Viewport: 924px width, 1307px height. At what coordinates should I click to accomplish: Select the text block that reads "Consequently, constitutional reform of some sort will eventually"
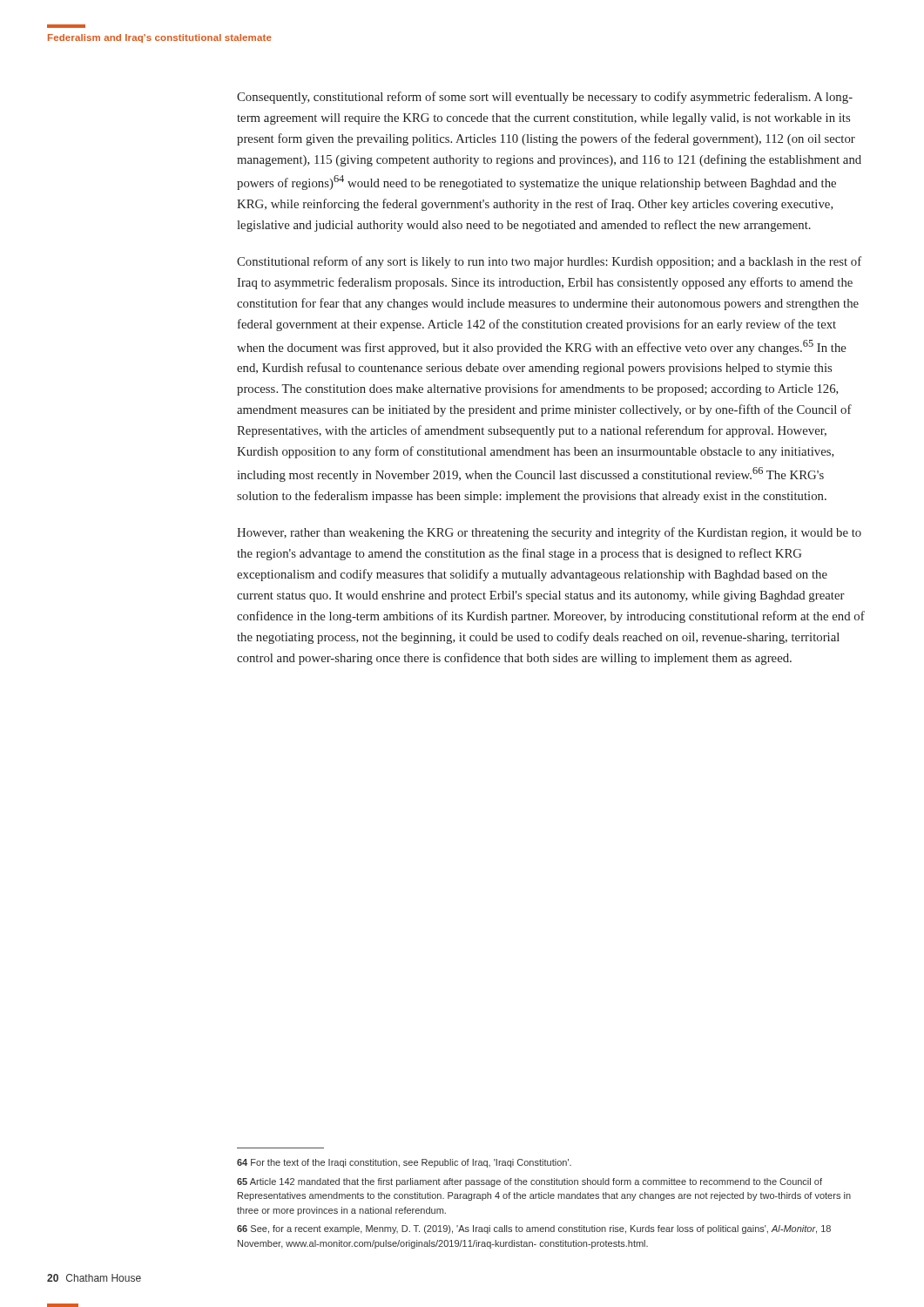[549, 161]
